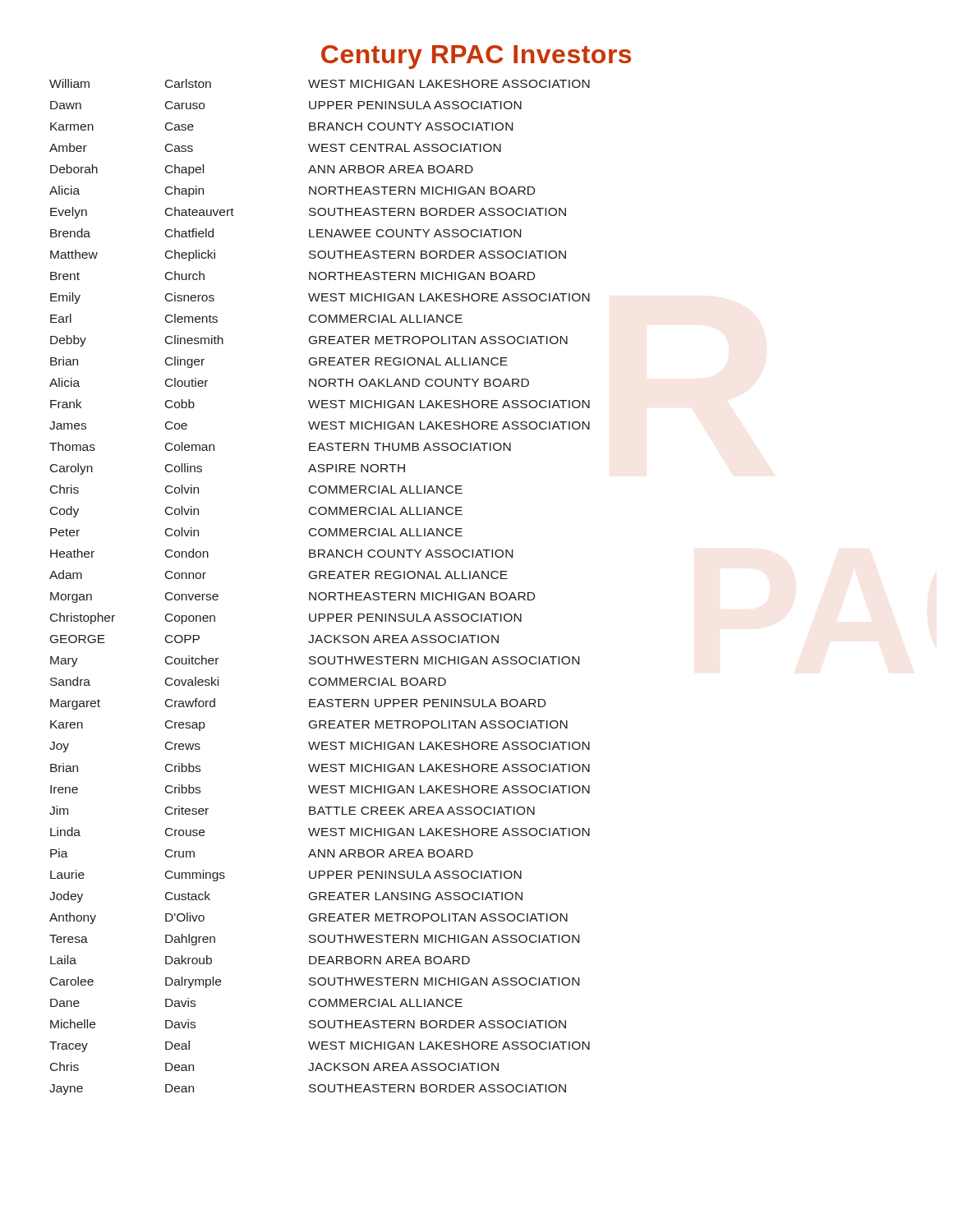Navigate to the block starting "DaneDavisCOMMERCIAL ALLIANCE"

63,1002
